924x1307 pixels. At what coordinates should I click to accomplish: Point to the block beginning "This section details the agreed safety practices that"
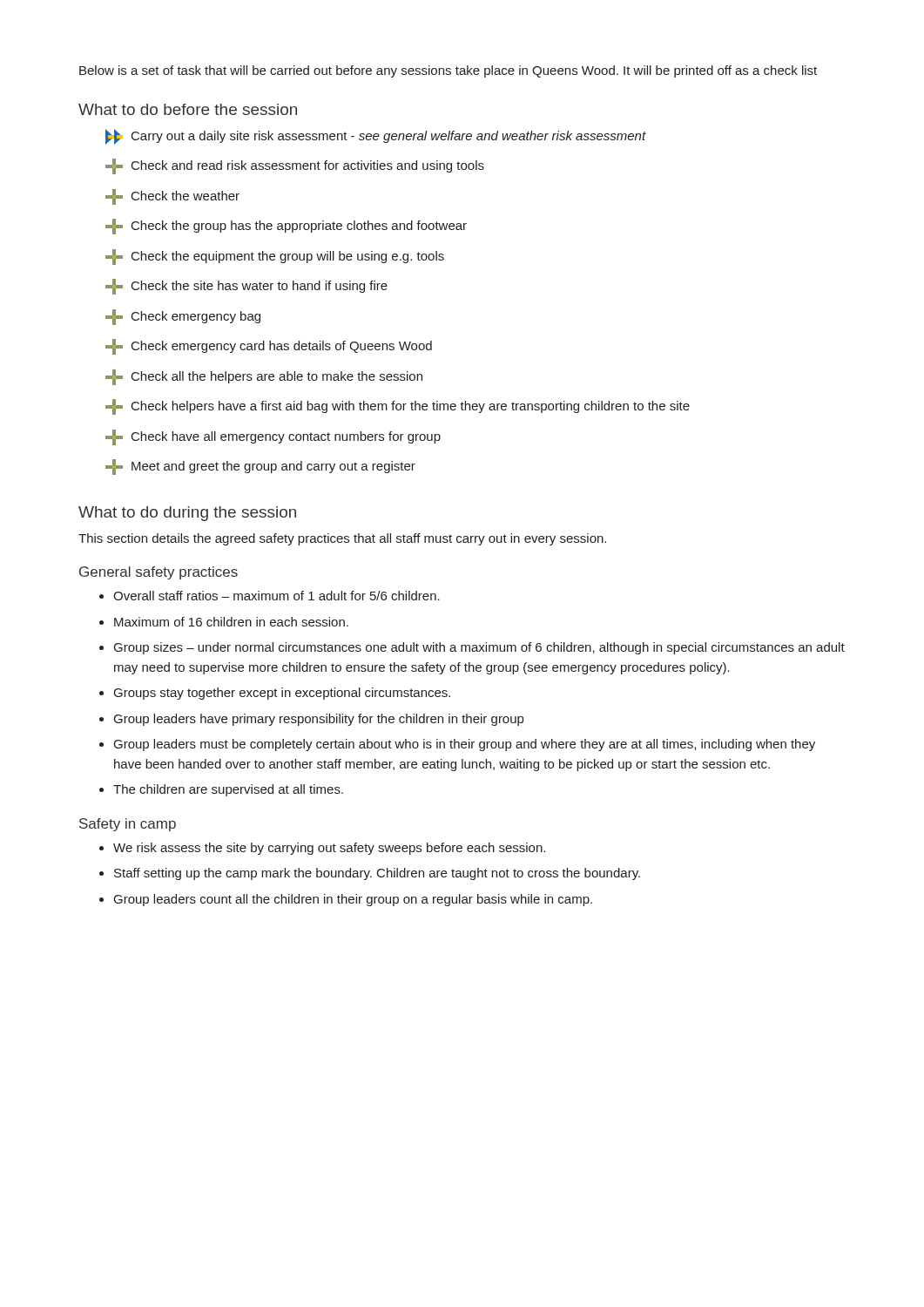click(343, 538)
